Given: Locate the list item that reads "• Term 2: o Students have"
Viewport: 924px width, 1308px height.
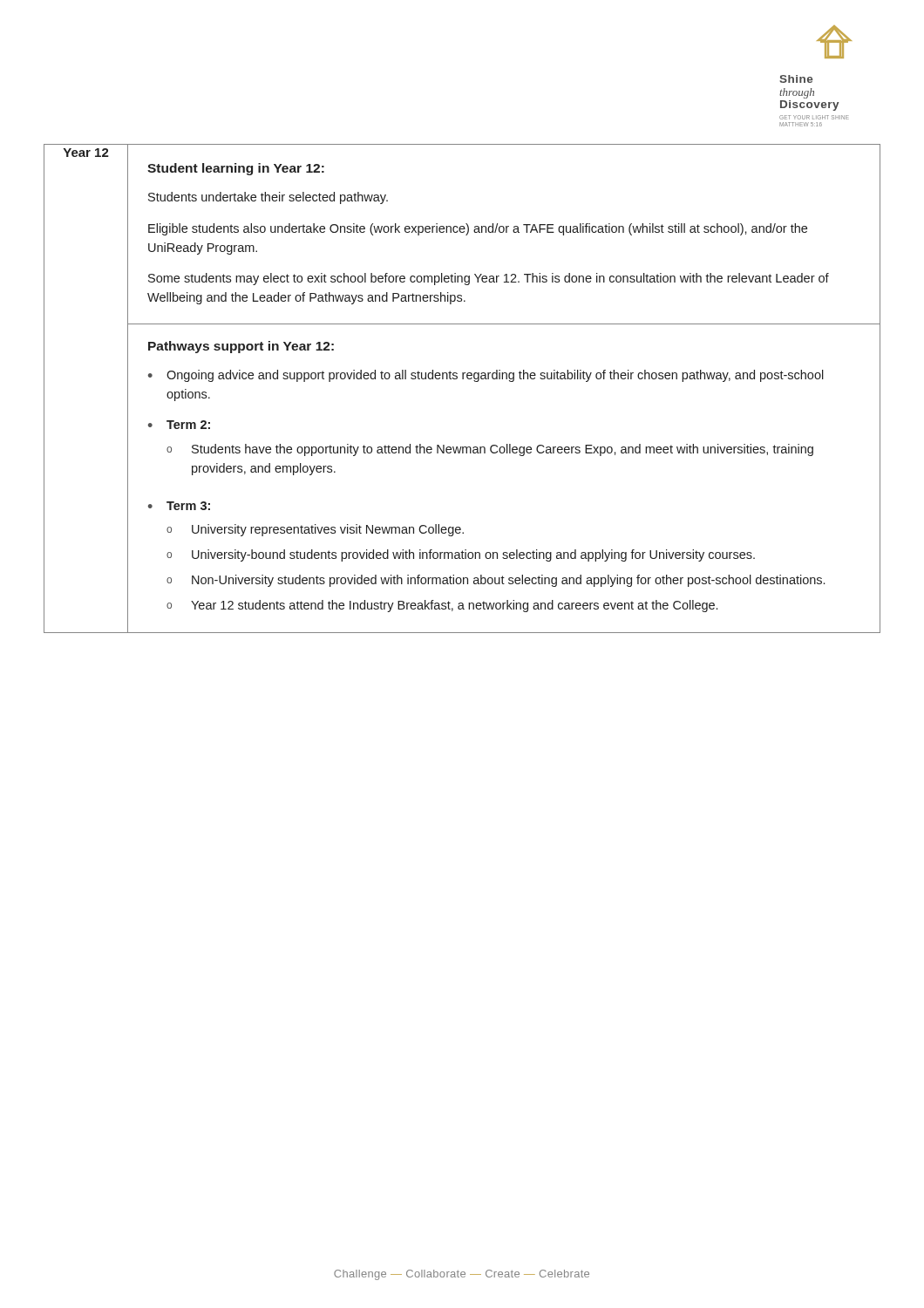Looking at the screenshot, I should pyautogui.click(x=504, y=450).
